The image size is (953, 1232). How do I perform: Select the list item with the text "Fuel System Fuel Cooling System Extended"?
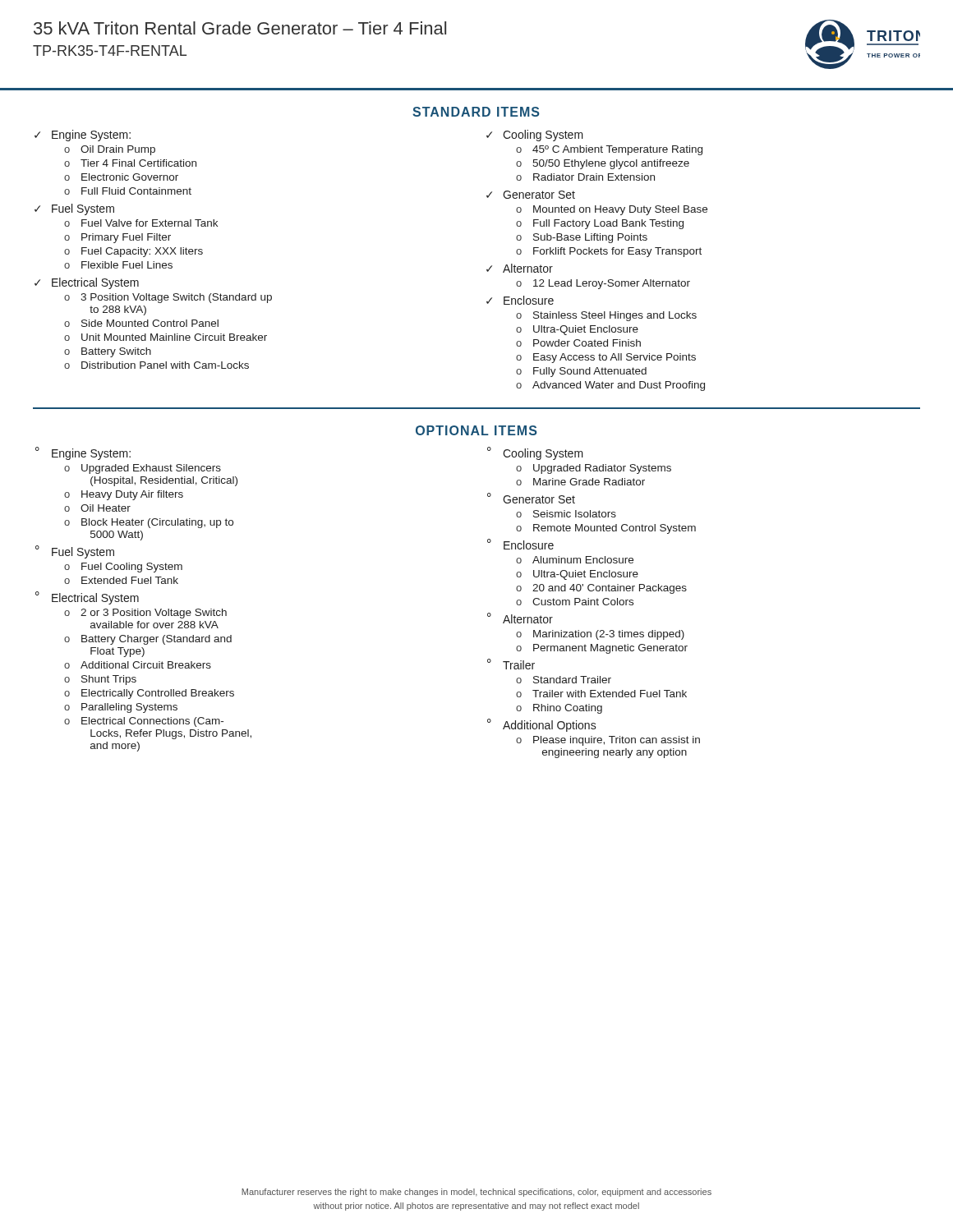click(83, 553)
